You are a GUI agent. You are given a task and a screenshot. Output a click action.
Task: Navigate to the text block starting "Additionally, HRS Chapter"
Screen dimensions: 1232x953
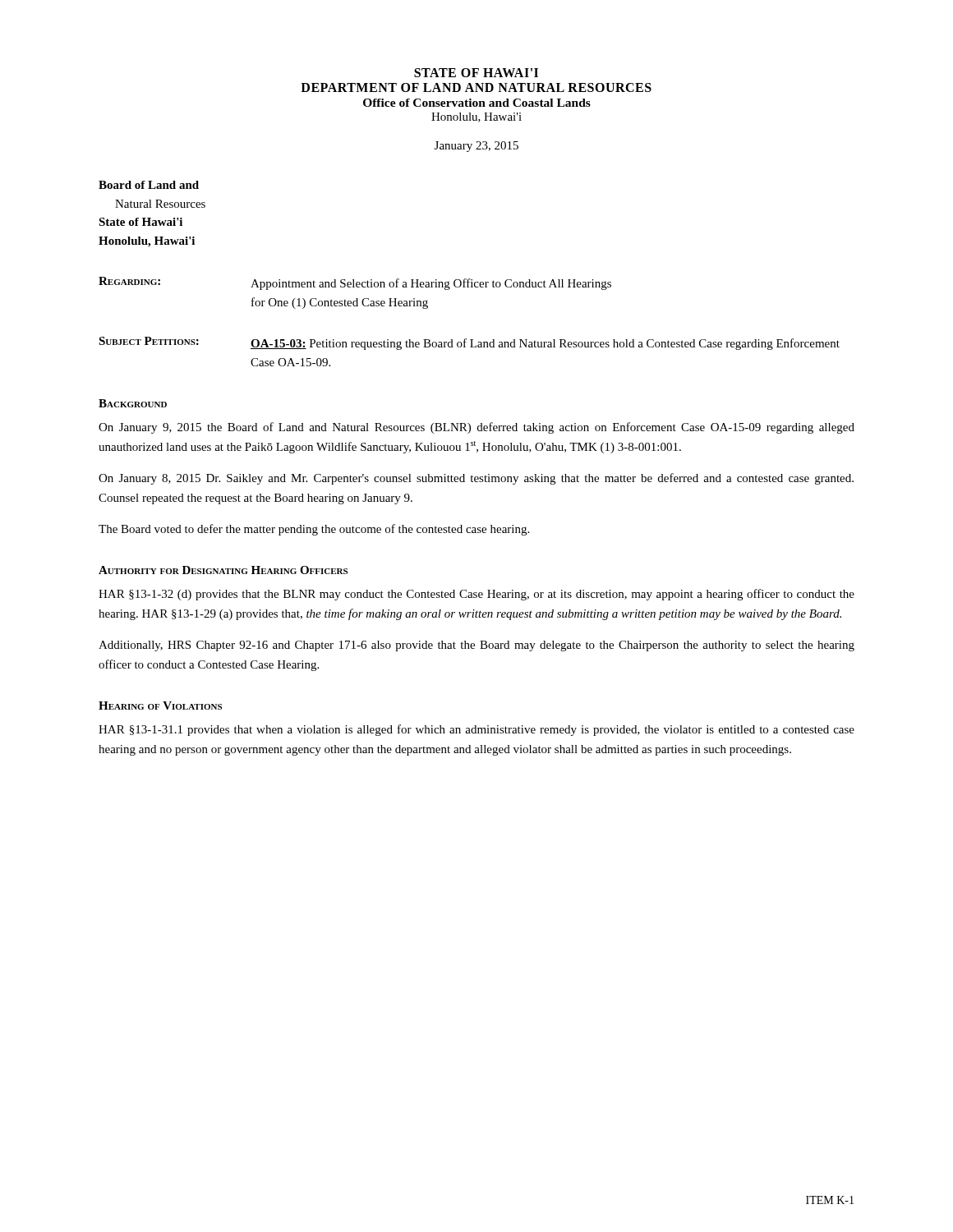476,655
